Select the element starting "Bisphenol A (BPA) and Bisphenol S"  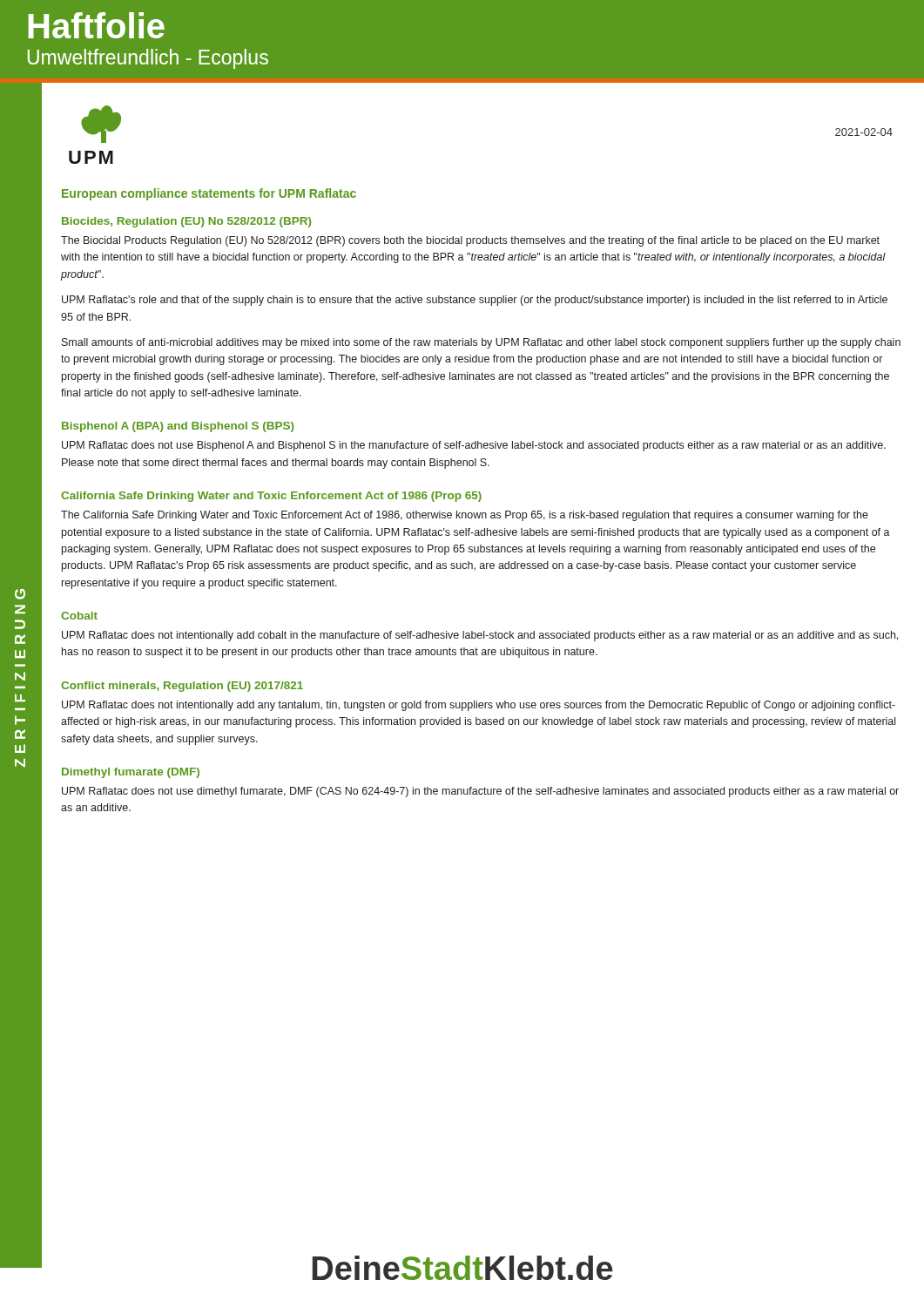pos(178,426)
